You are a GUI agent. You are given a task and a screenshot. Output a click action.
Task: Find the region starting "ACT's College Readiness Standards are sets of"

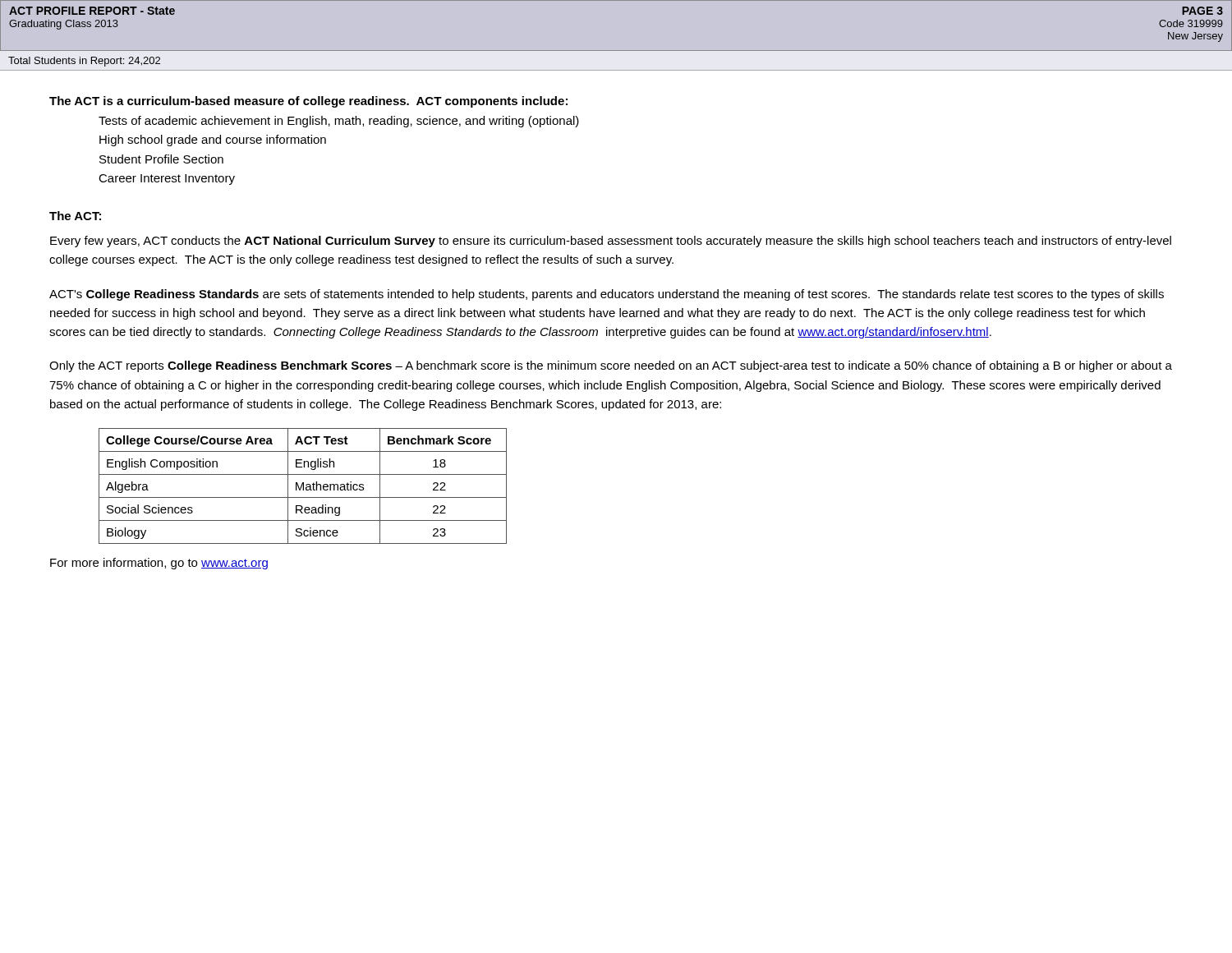click(607, 312)
